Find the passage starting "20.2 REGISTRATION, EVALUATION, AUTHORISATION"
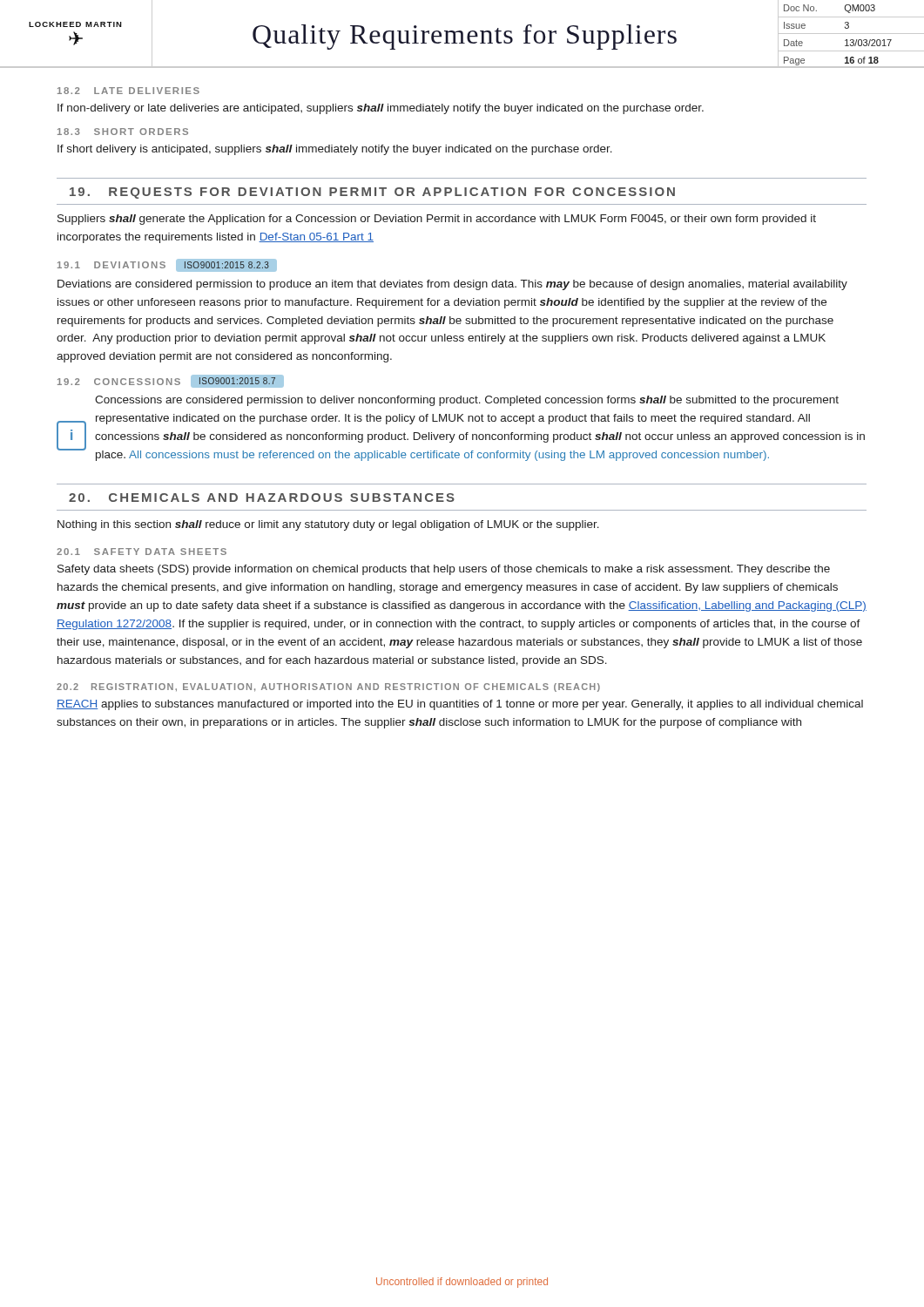Screen dimensions: 1307x924 (329, 687)
